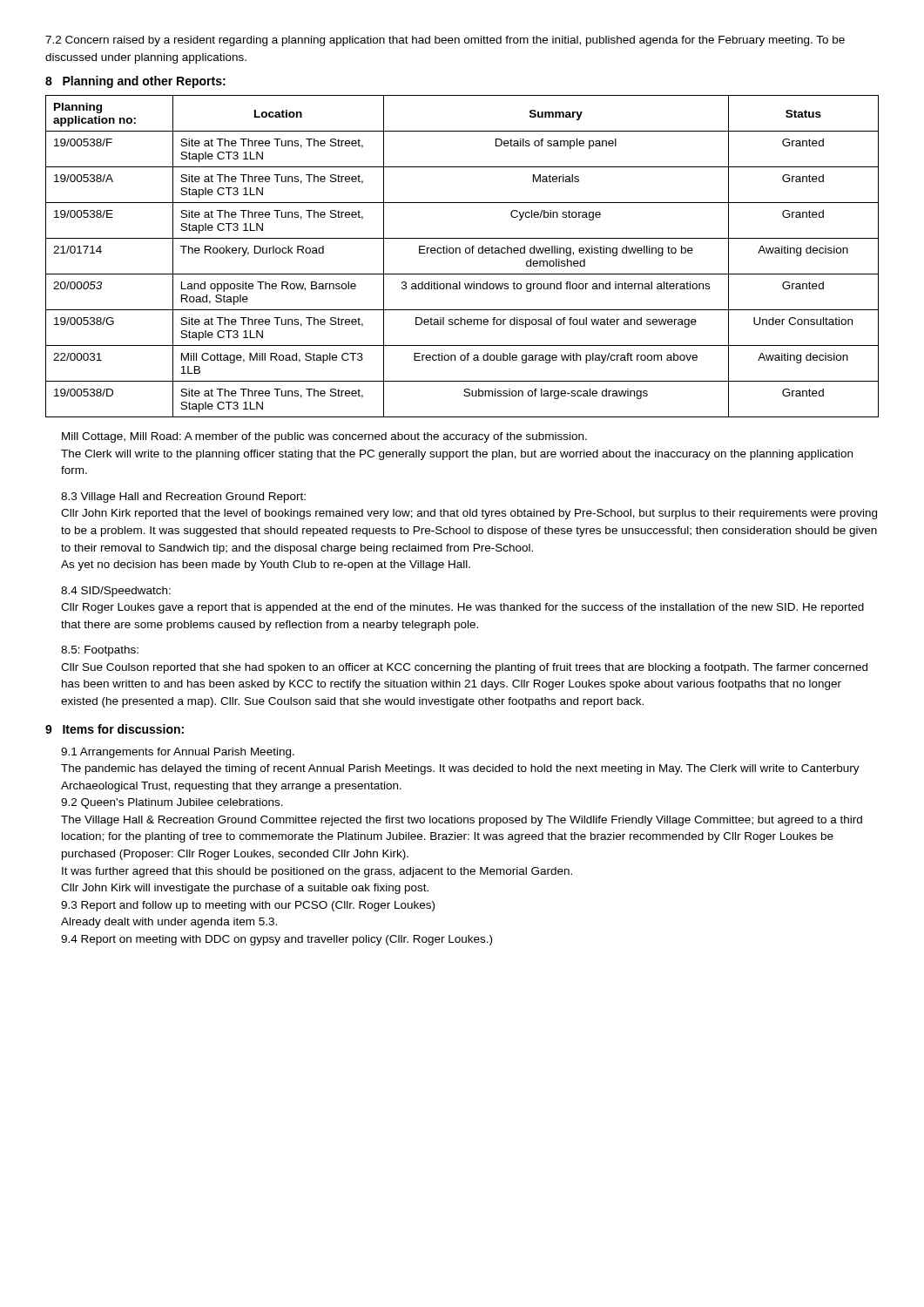Select the text starting "8 Planning and other Reports:"

(136, 81)
